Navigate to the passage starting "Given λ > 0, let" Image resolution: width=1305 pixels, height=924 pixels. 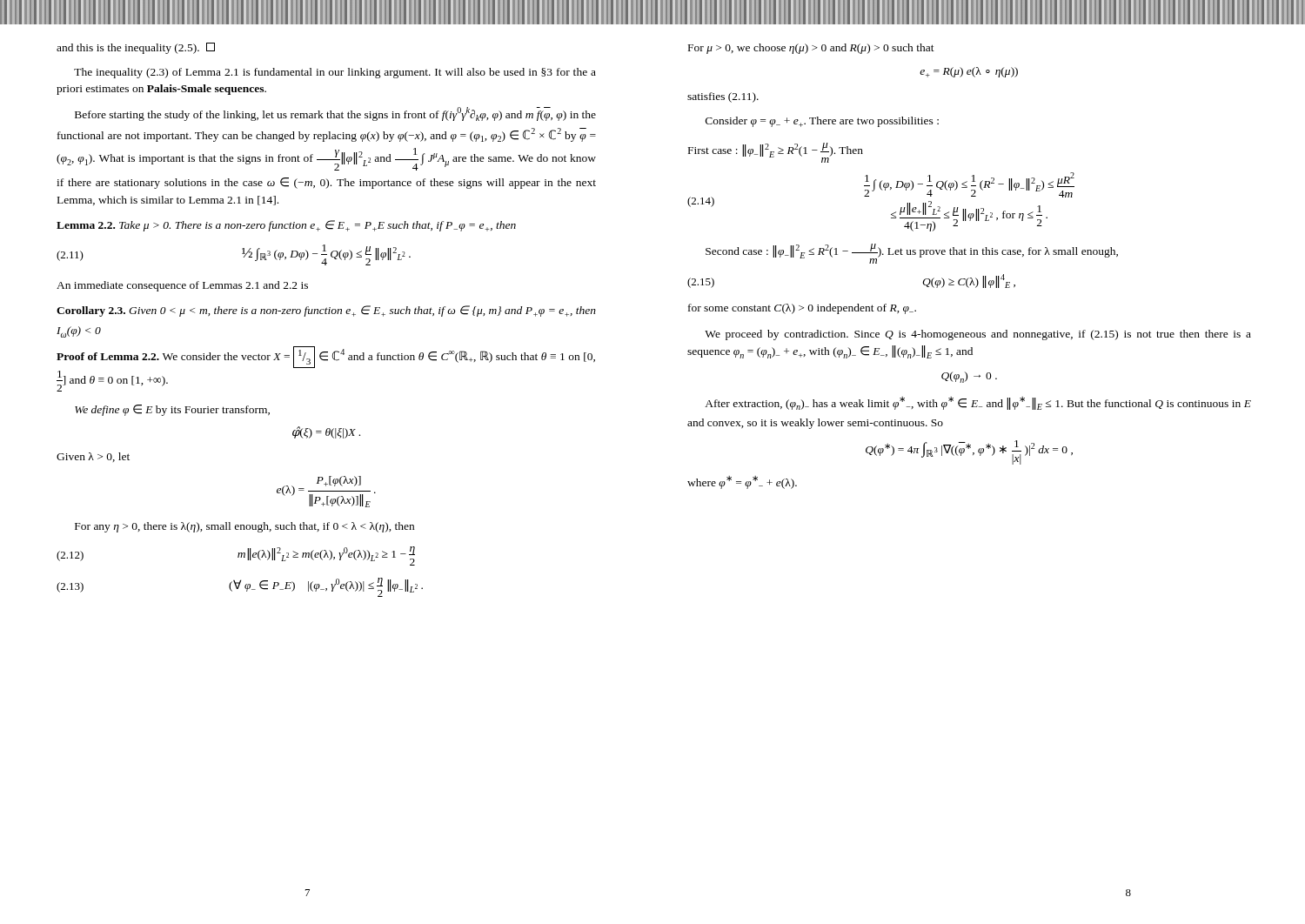coord(93,457)
